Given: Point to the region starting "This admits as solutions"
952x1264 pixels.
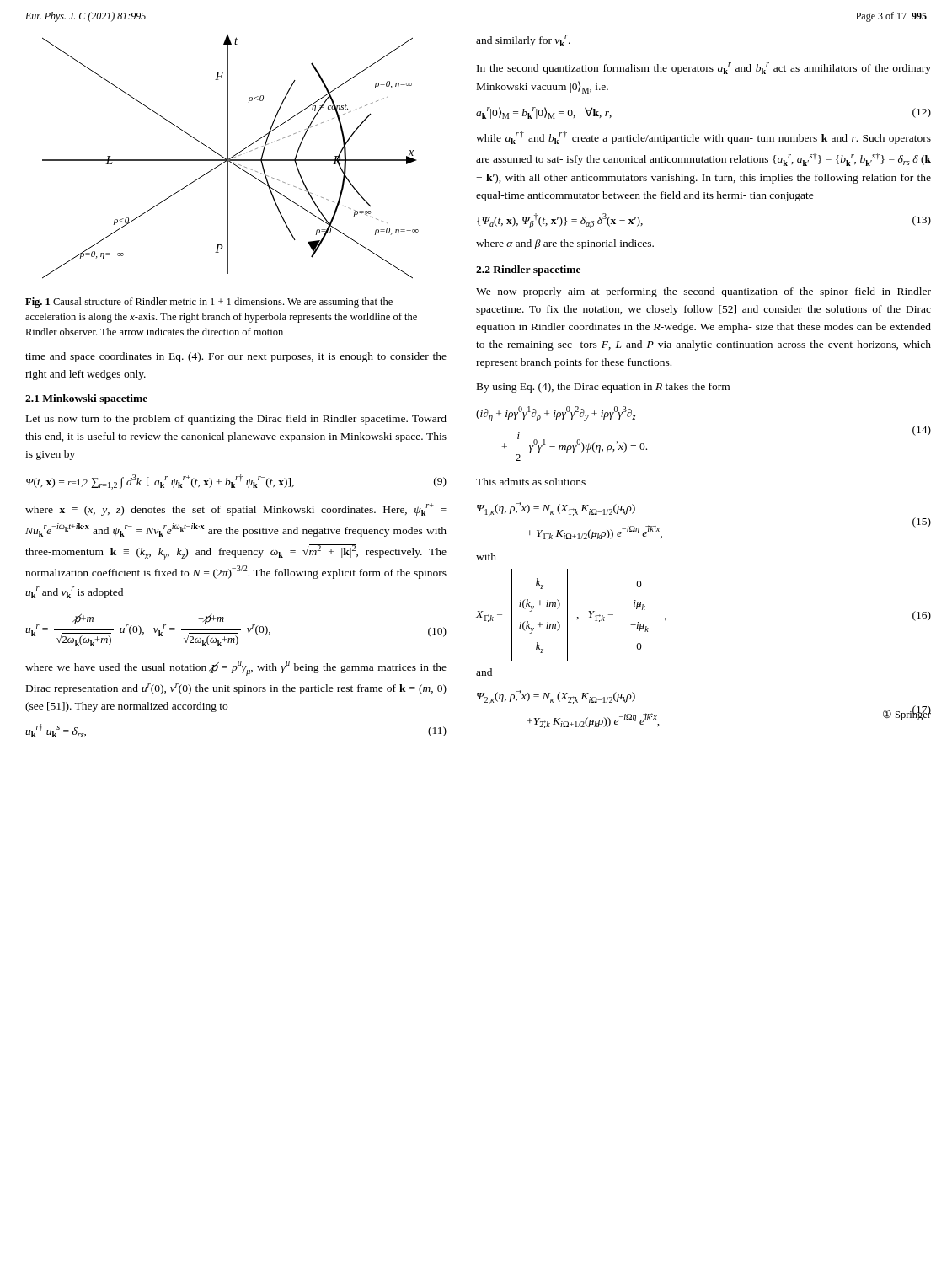Looking at the screenshot, I should tap(531, 482).
